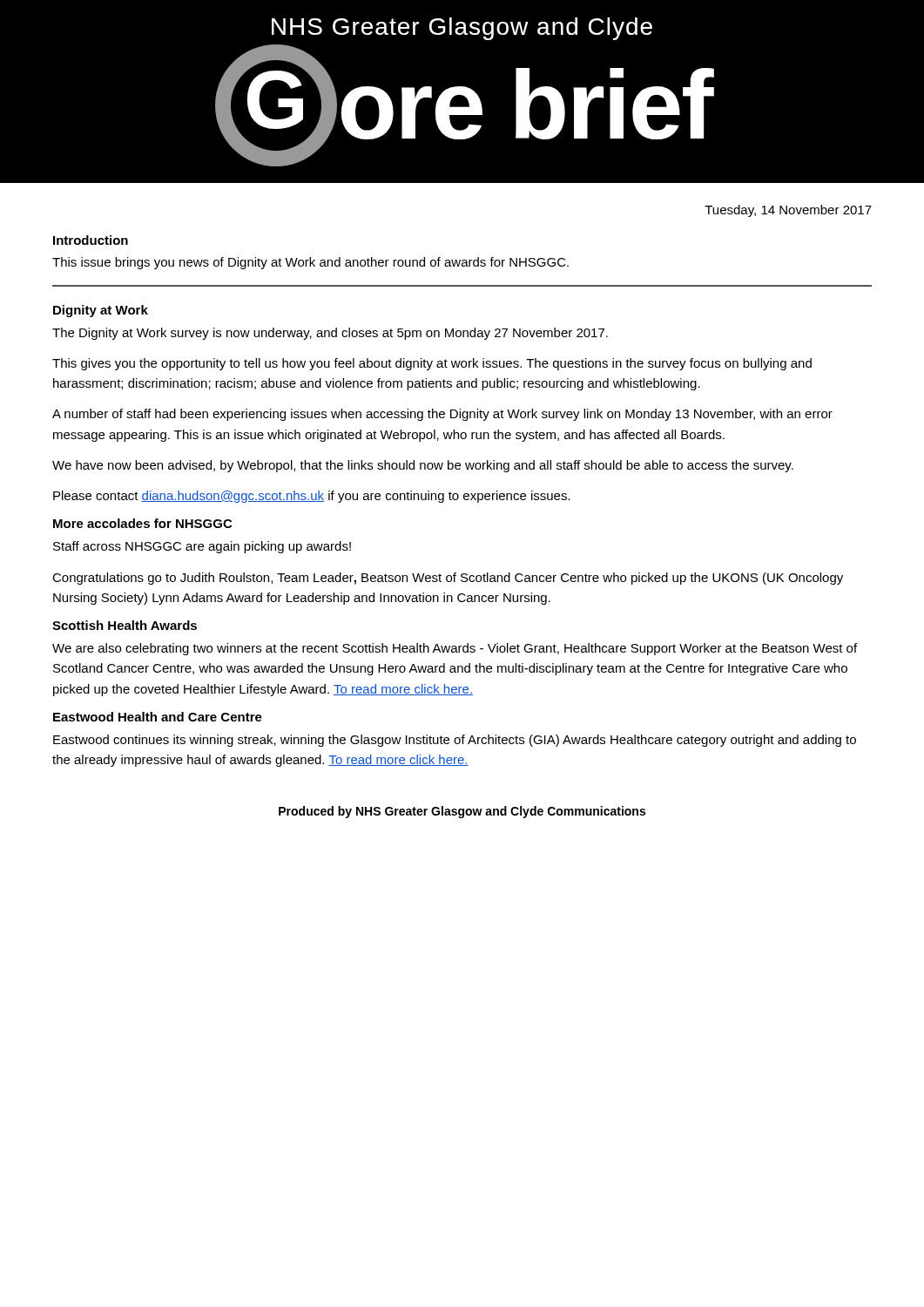This screenshot has height=1307, width=924.
Task: Click on the text block that reads "The Dignity at Work"
Action: [331, 332]
